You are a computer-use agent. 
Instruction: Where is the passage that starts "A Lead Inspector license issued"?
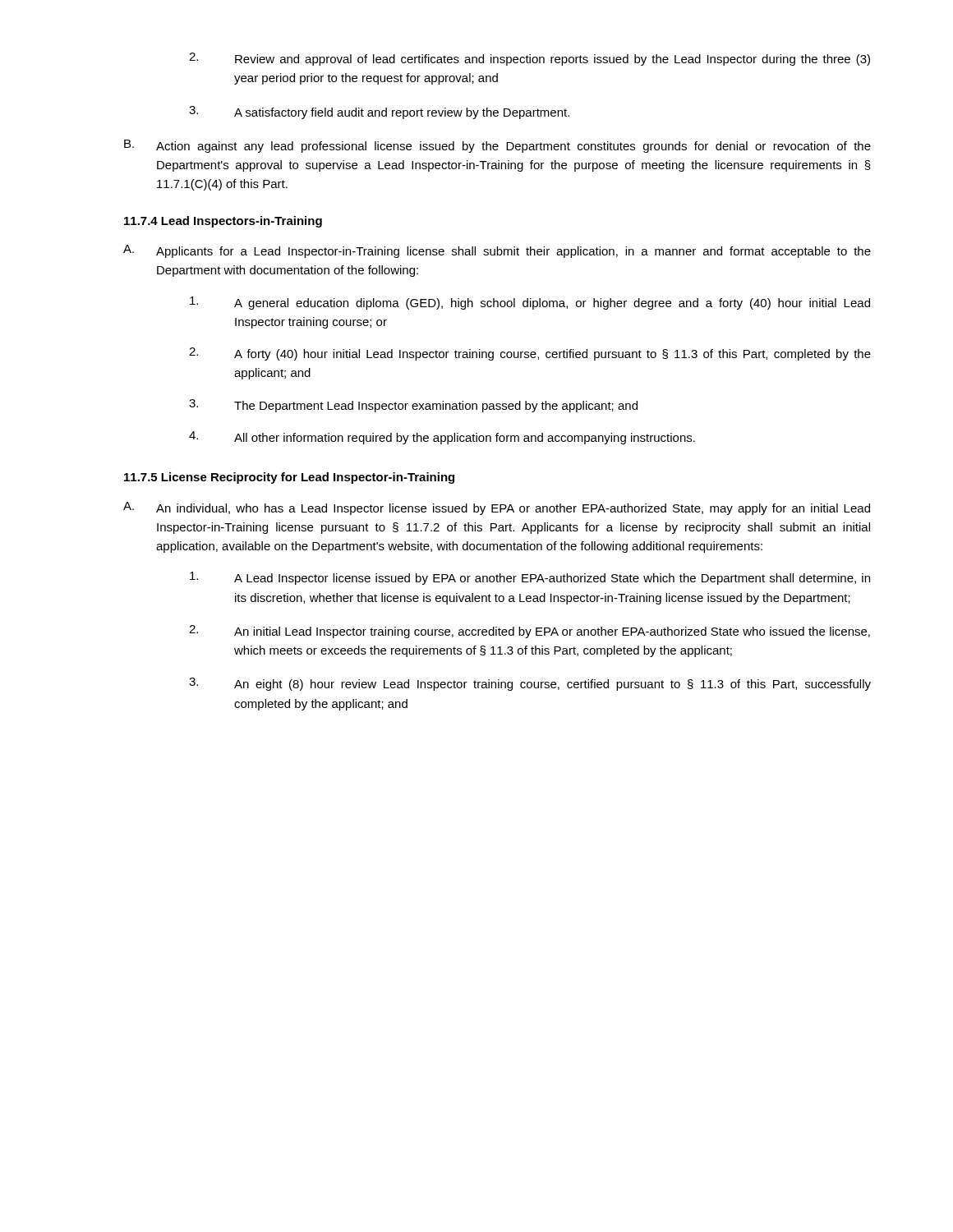[530, 588]
